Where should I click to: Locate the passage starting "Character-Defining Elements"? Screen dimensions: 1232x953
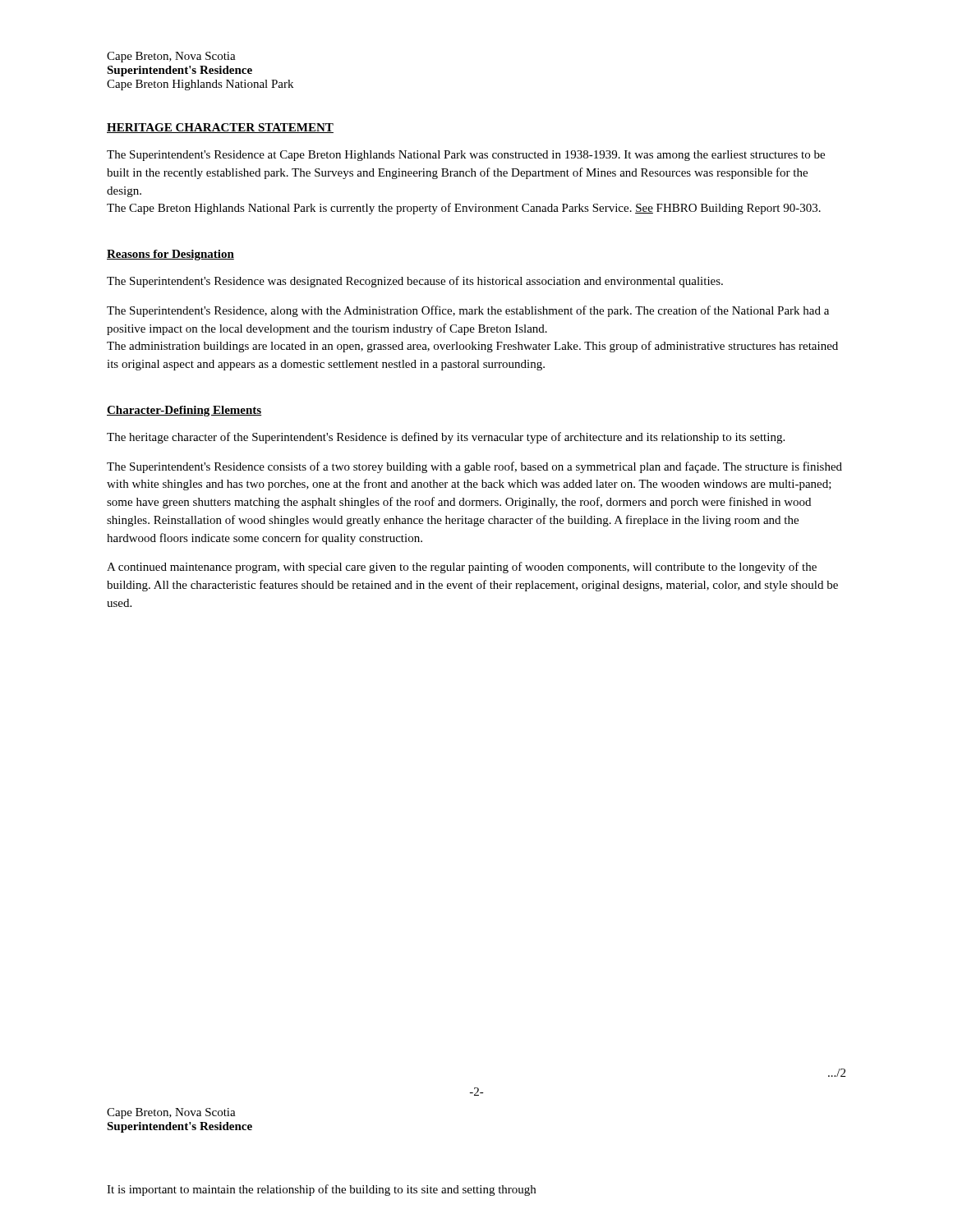point(184,410)
